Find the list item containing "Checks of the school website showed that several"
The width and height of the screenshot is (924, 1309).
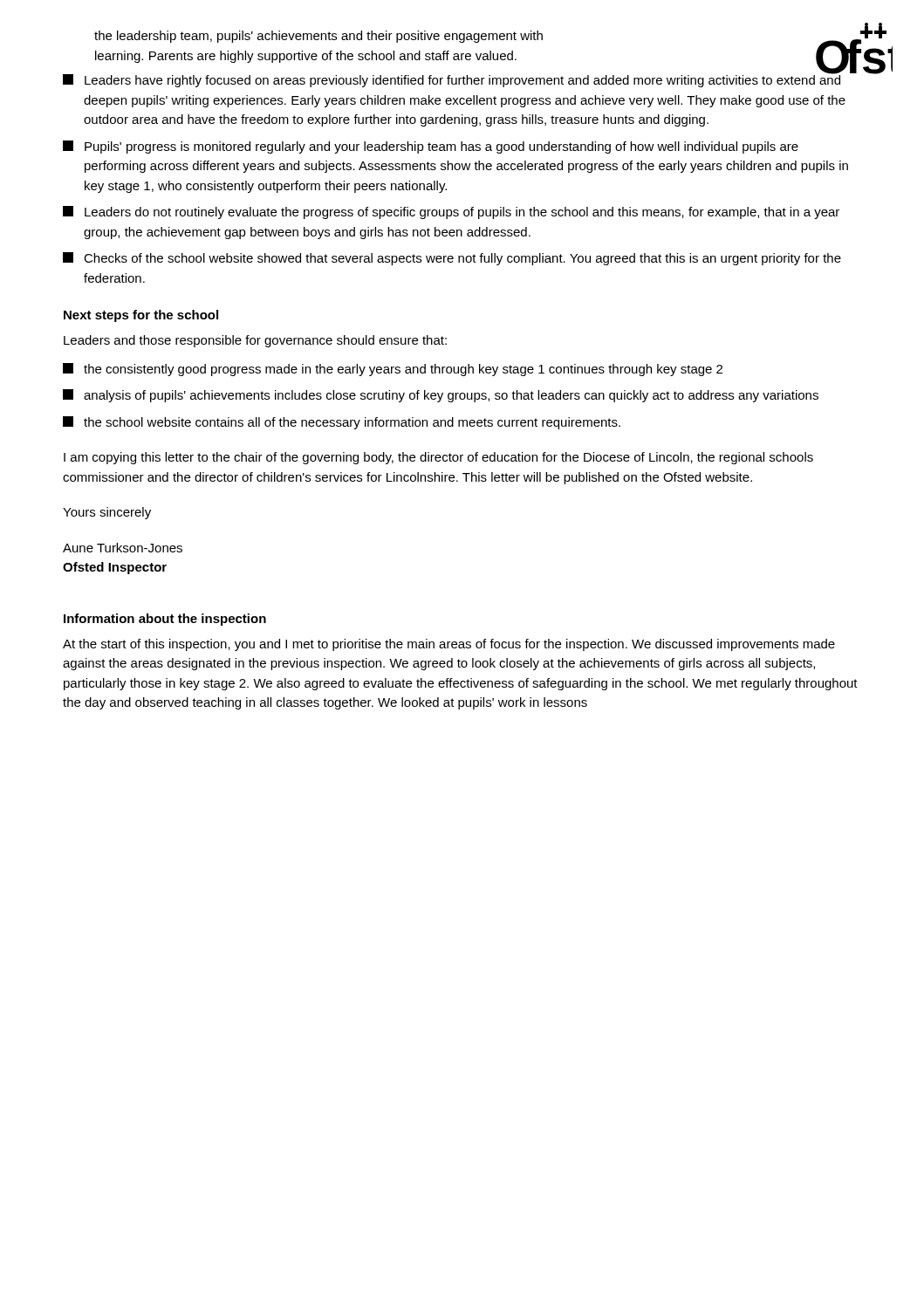(462, 268)
